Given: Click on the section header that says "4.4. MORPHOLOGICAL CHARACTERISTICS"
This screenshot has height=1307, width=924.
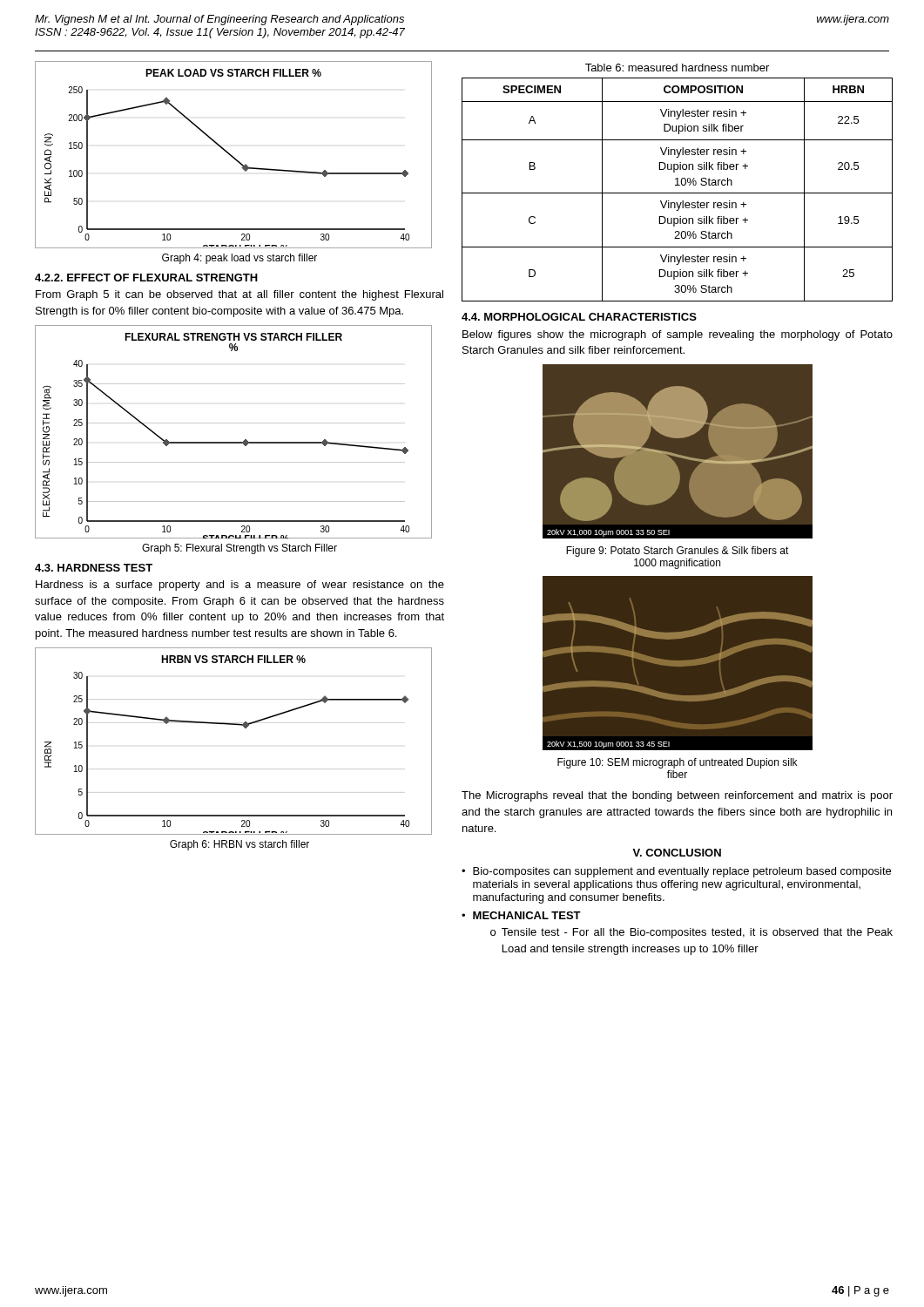Looking at the screenshot, I should coord(579,316).
